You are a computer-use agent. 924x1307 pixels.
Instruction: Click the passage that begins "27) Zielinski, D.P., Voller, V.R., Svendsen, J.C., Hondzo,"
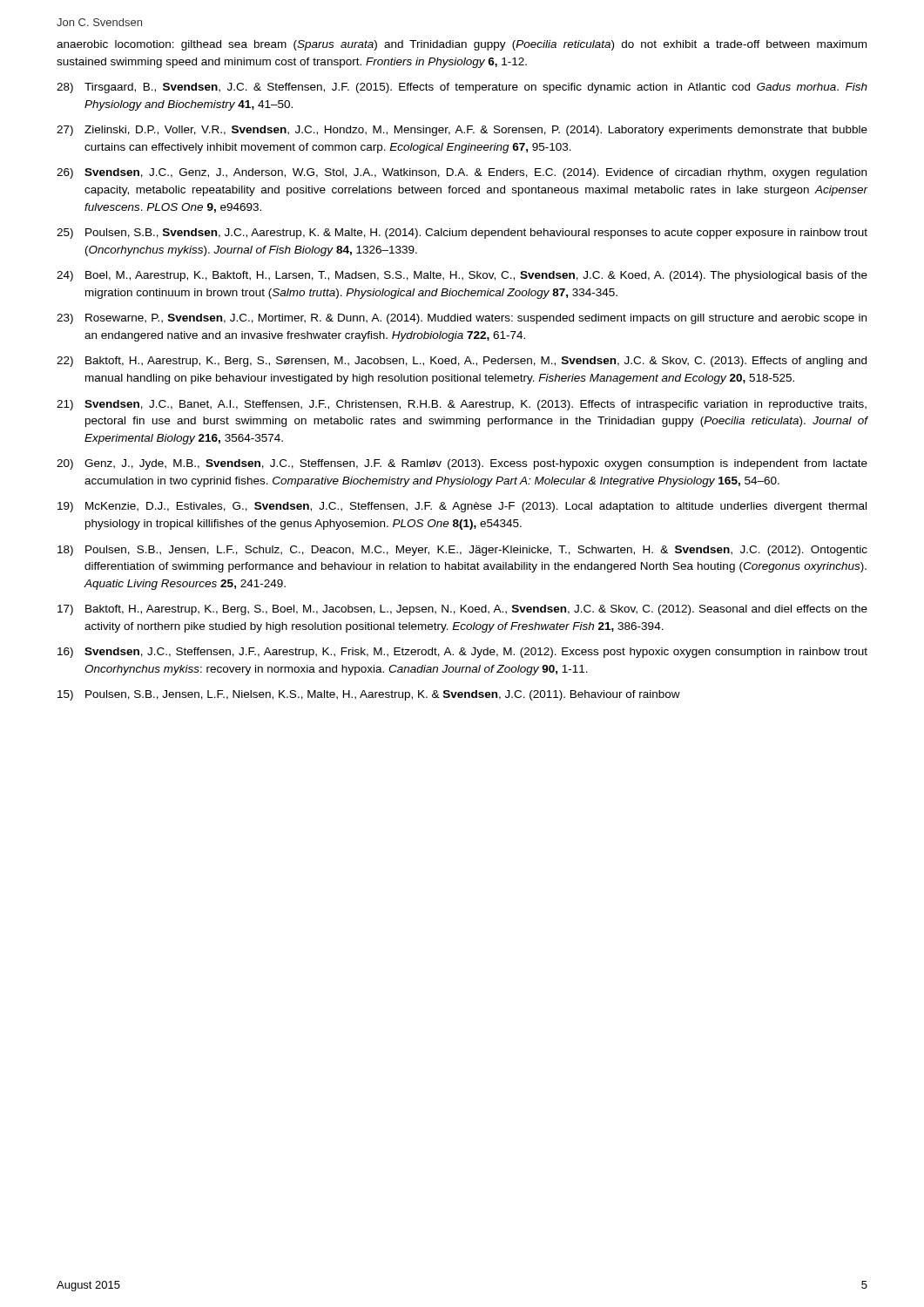click(462, 138)
